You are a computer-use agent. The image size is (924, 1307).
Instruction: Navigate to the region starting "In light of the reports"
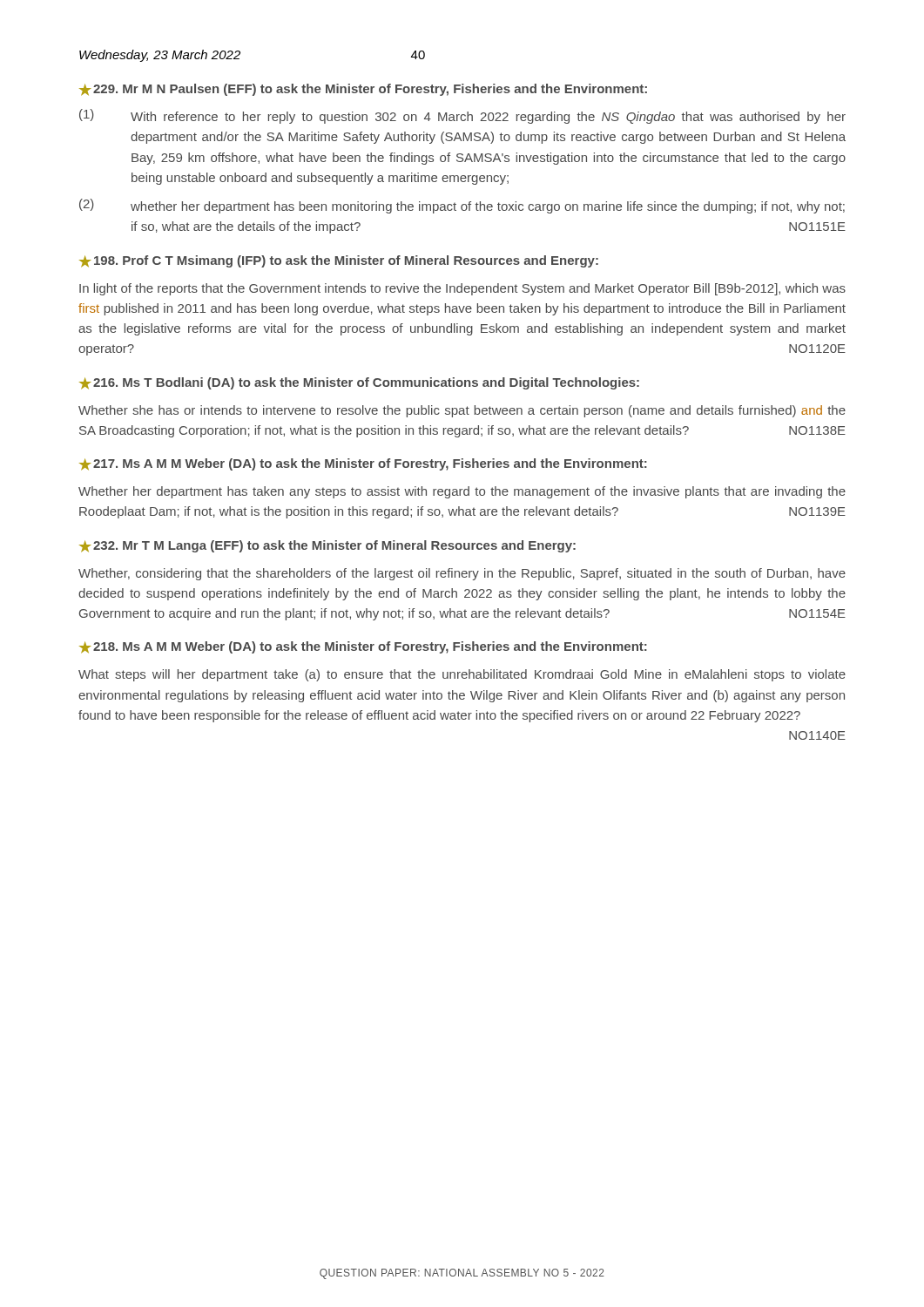462,319
